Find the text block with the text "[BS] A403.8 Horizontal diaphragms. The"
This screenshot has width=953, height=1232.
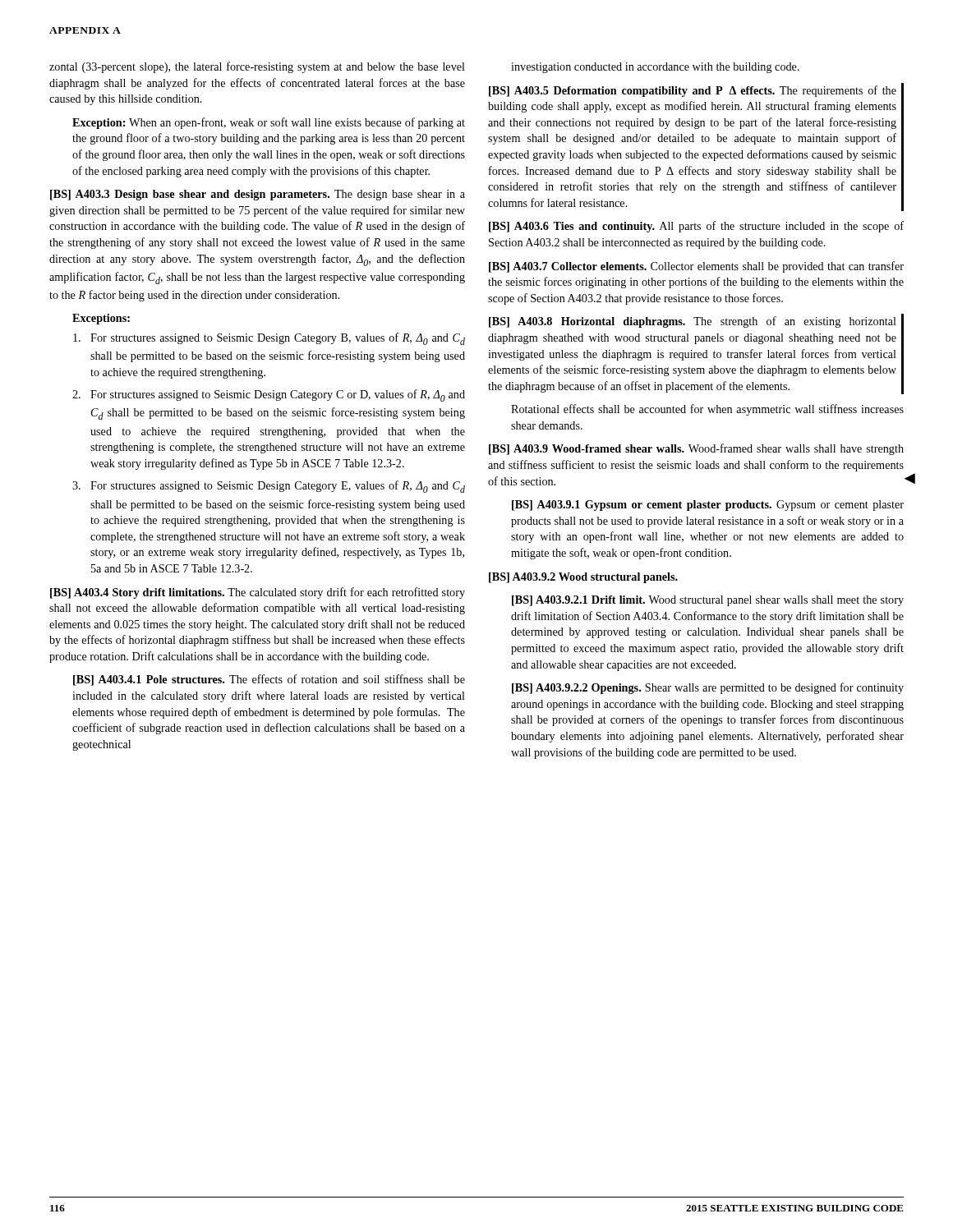pos(692,354)
